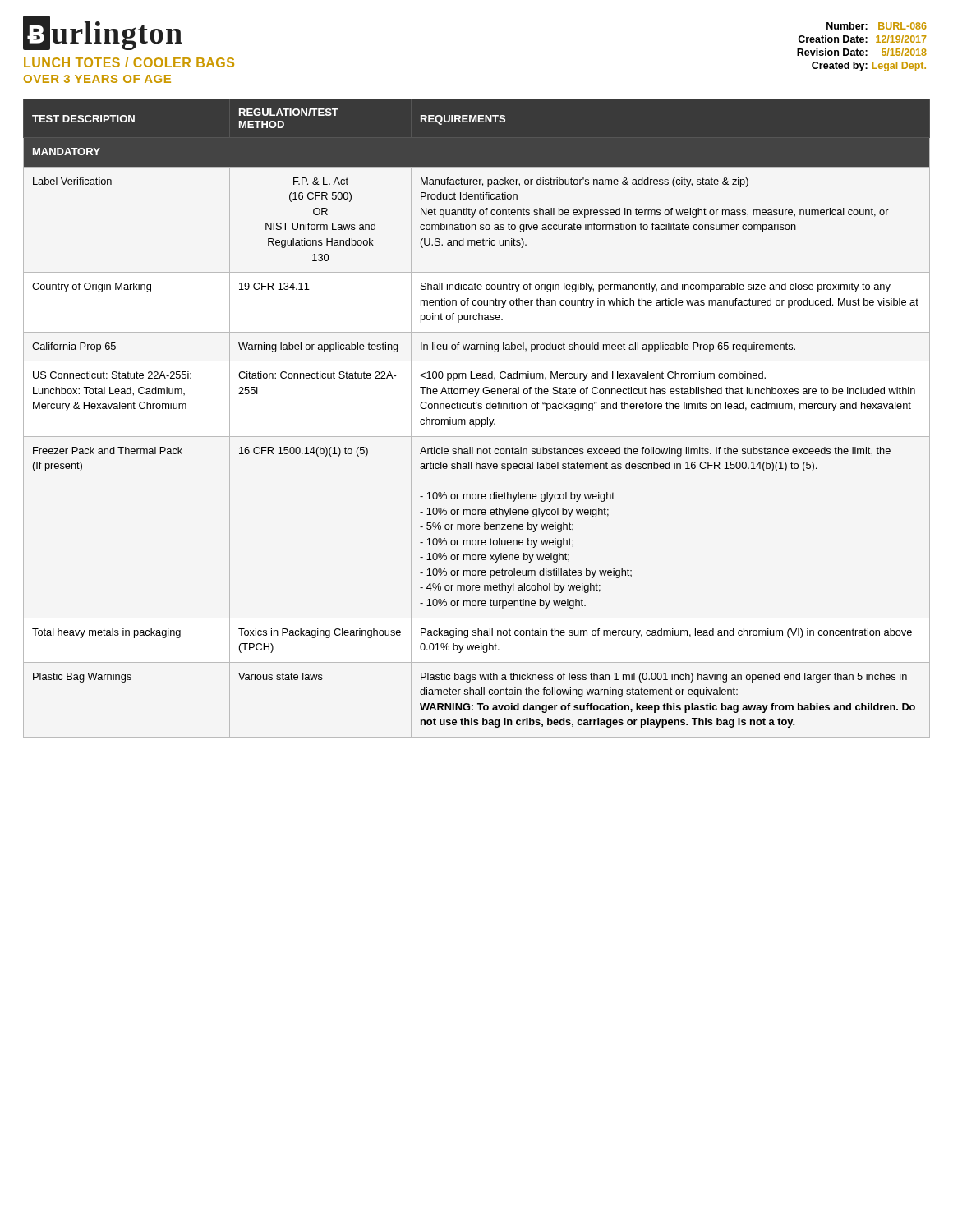Click the title that begins "LUNCH TOTES /"

click(x=129, y=63)
